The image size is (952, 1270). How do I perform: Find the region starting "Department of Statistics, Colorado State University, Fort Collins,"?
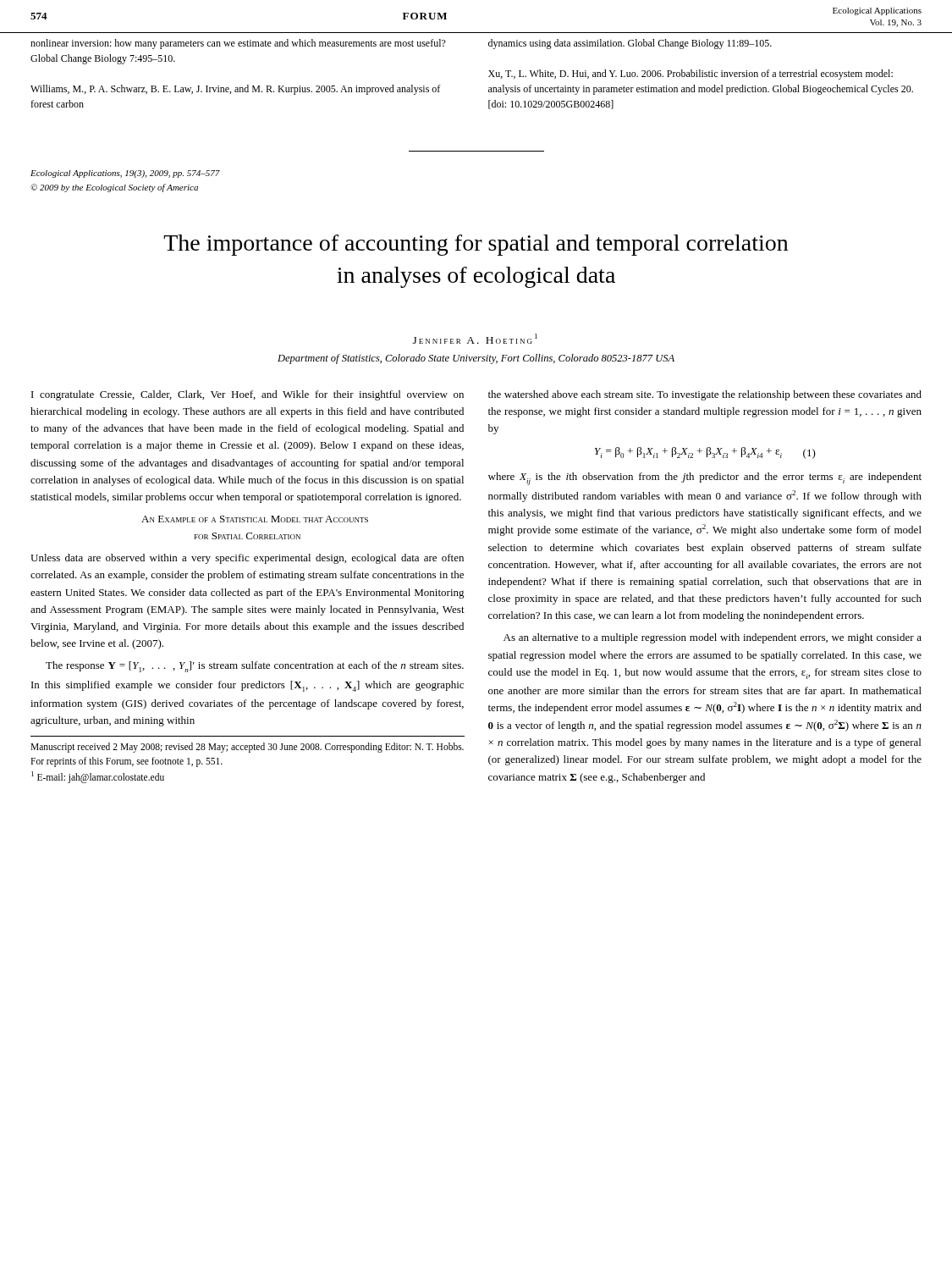[476, 358]
